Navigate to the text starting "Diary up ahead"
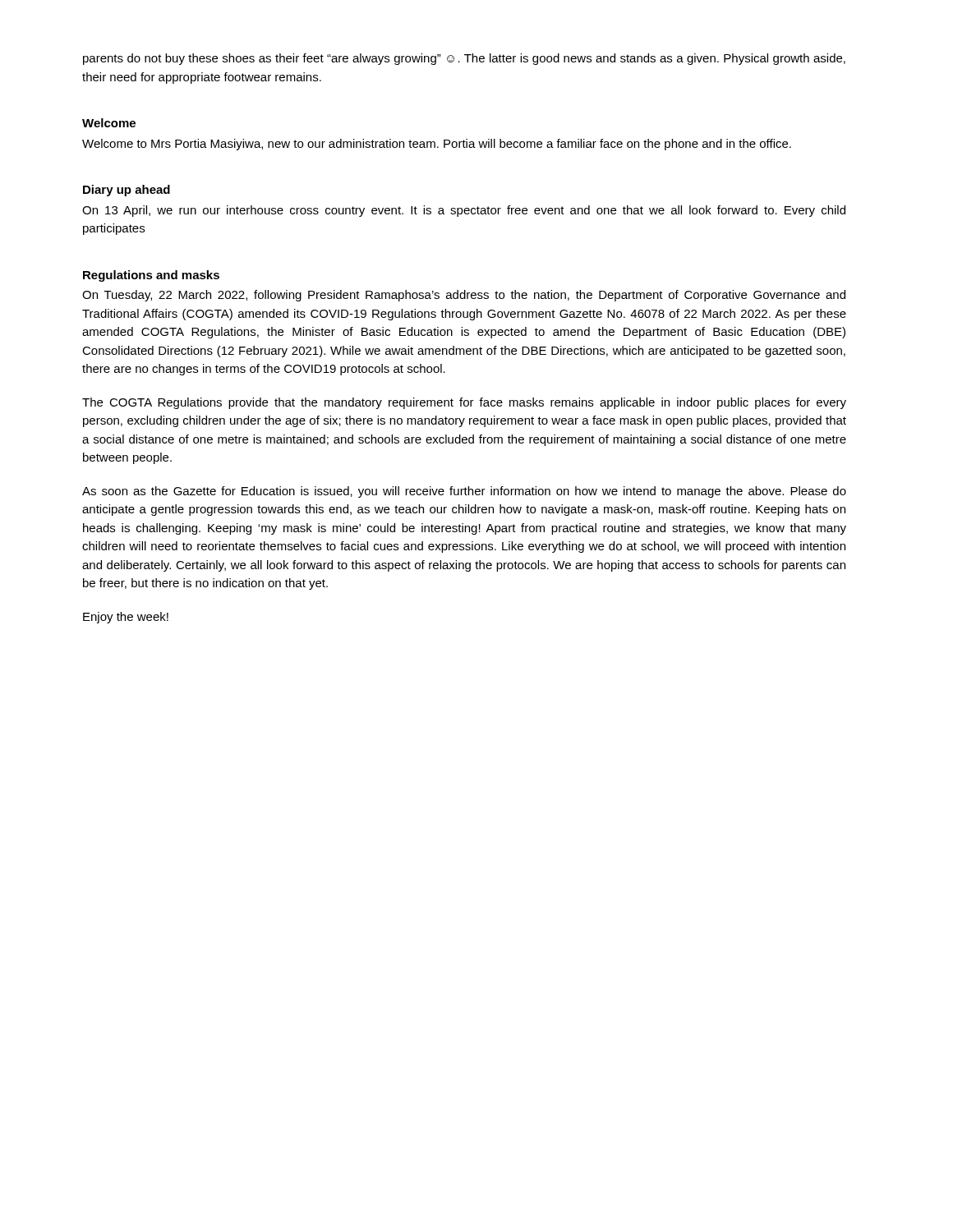953x1232 pixels. (x=126, y=189)
